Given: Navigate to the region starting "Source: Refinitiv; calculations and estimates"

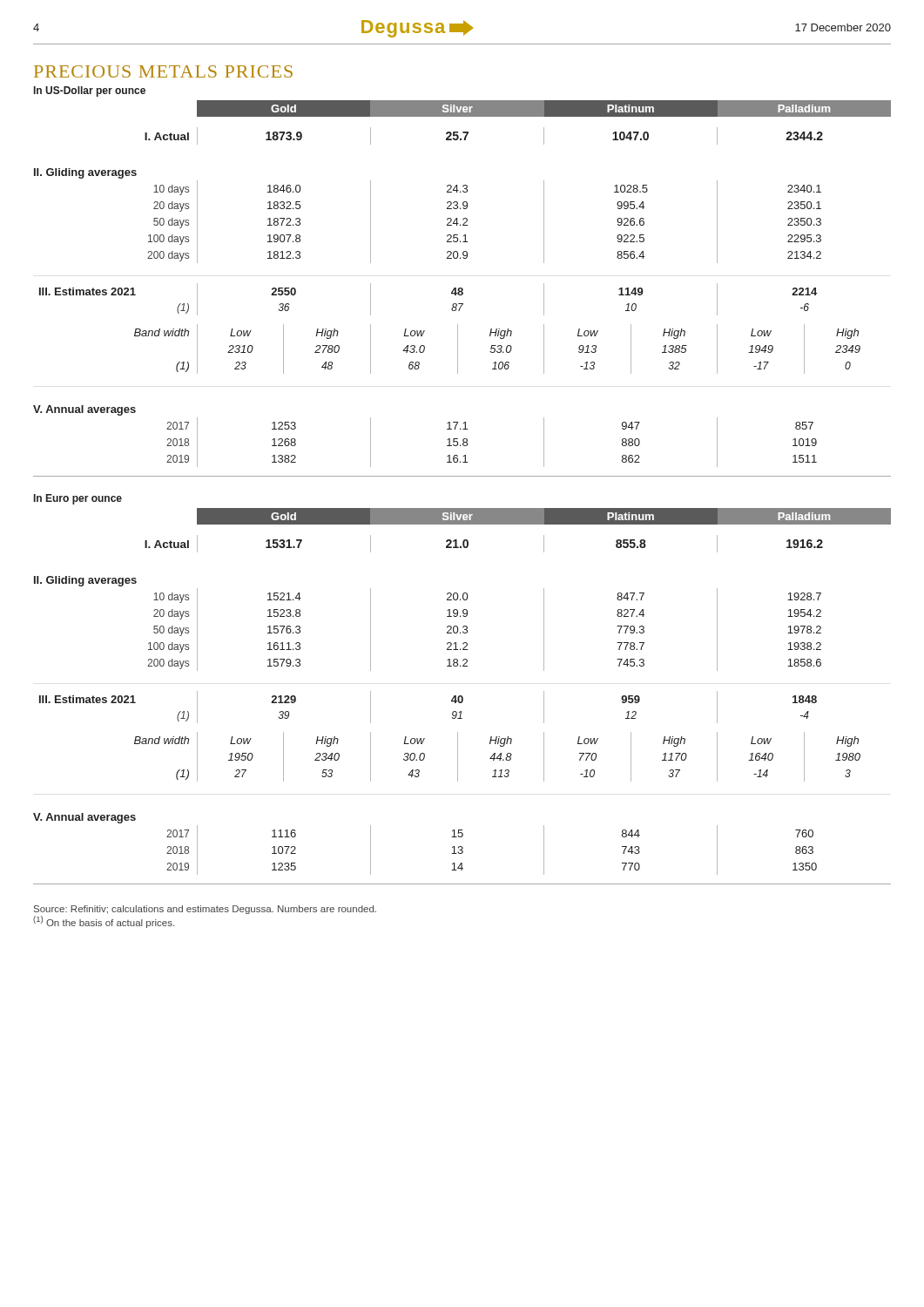Looking at the screenshot, I should pos(205,916).
